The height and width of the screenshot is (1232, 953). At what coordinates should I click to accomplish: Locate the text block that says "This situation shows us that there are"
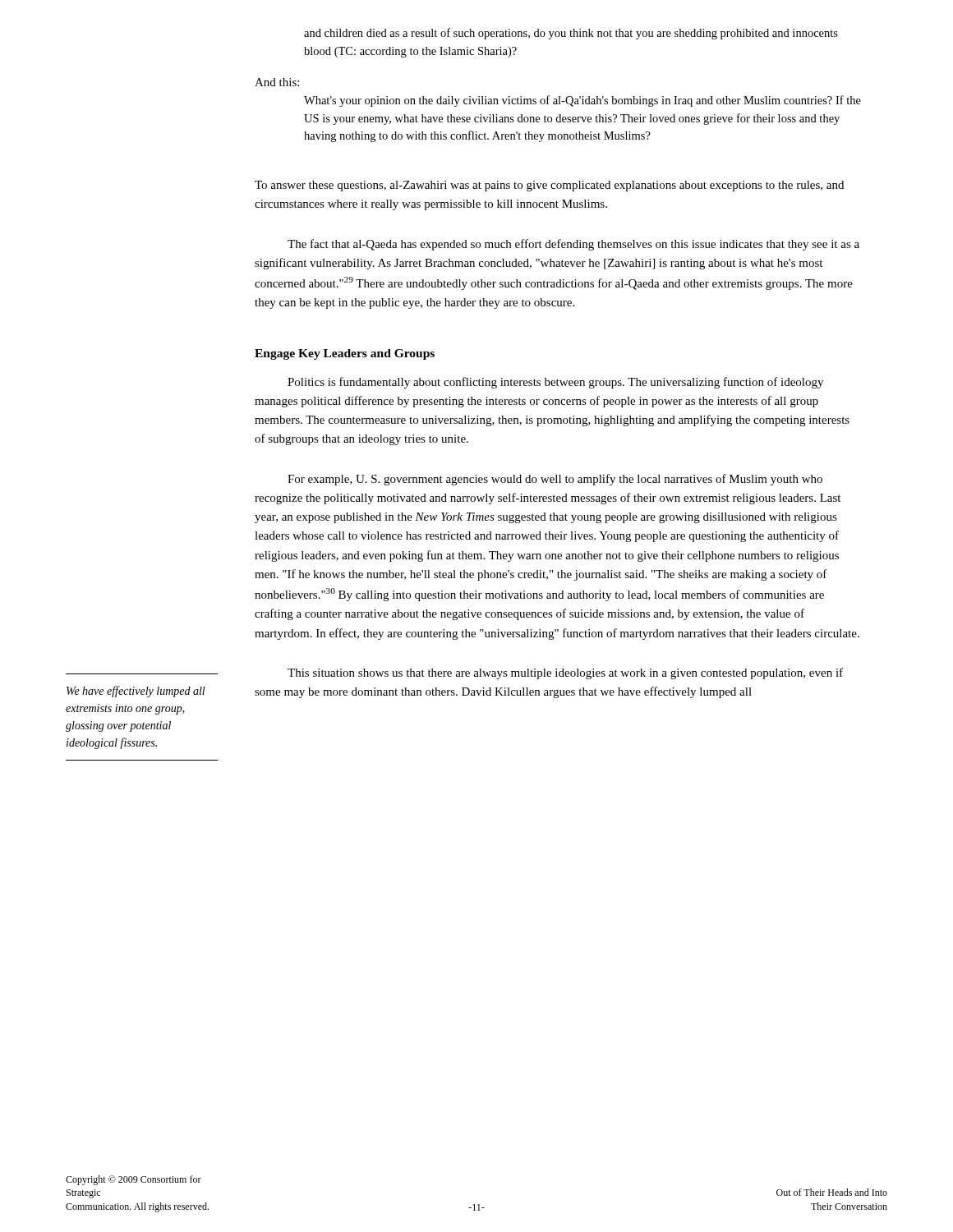click(x=559, y=683)
